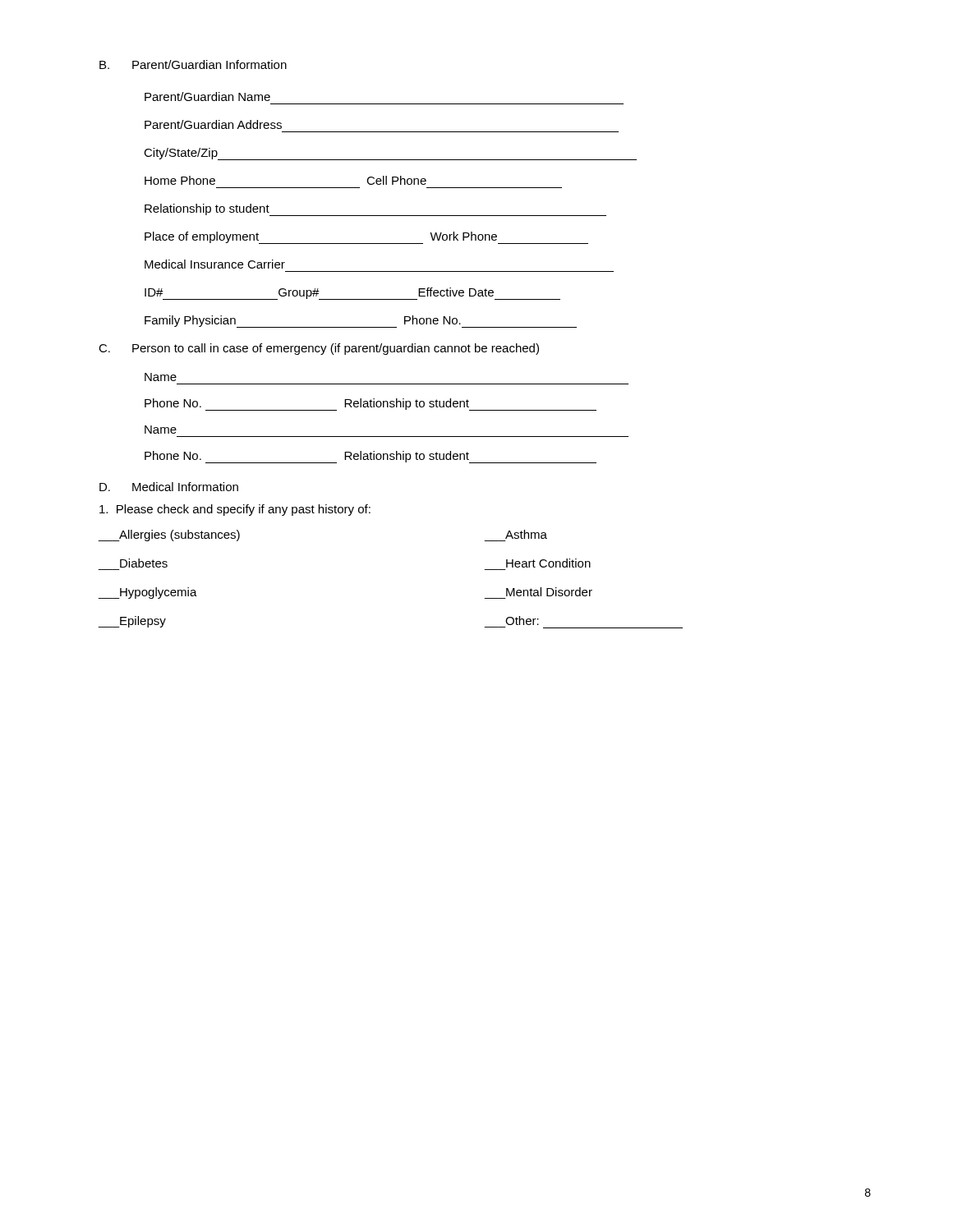Select the section header with the text "C. Person to call"

pyautogui.click(x=319, y=348)
